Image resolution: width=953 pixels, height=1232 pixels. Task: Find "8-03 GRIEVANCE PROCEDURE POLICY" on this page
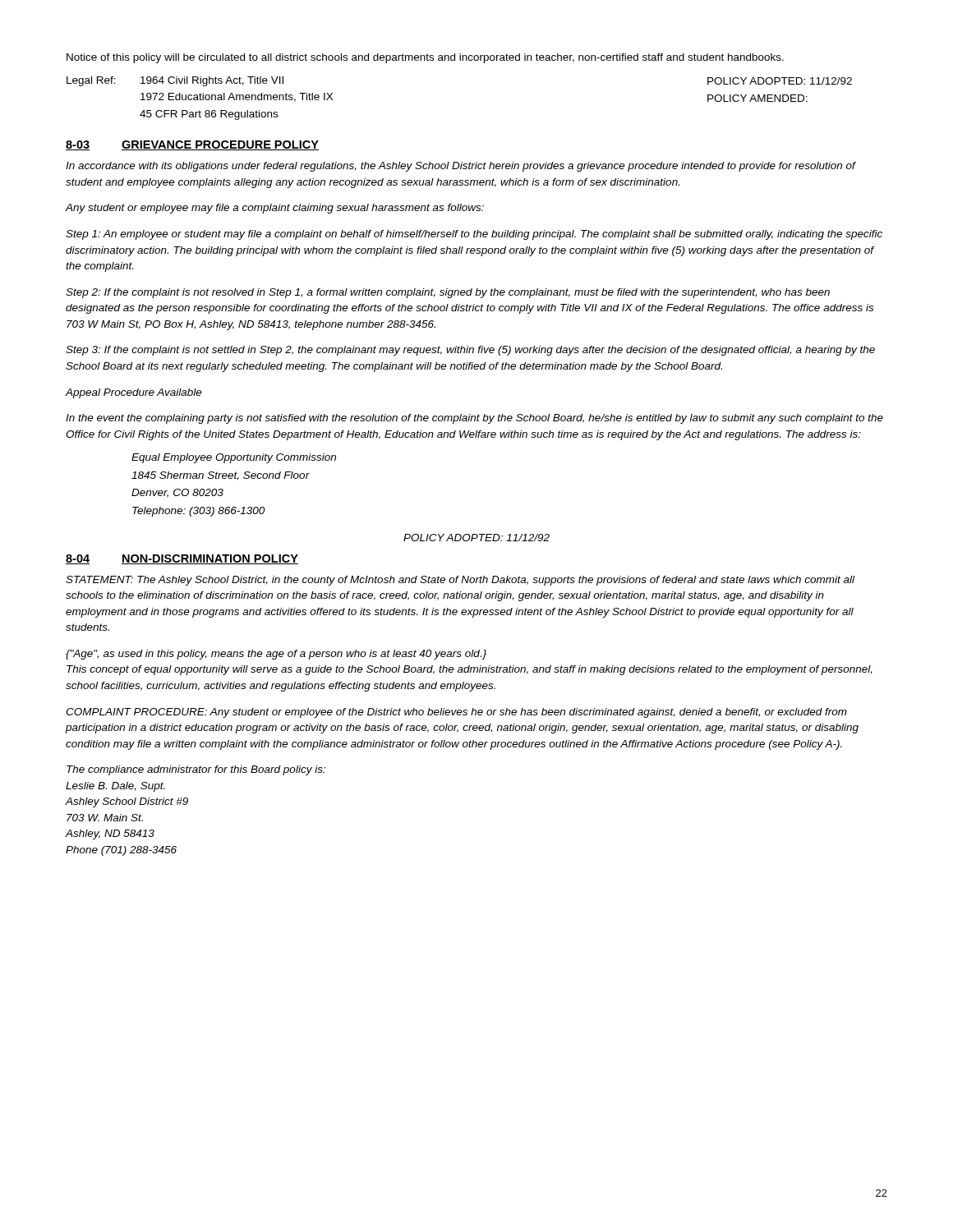[x=192, y=145]
